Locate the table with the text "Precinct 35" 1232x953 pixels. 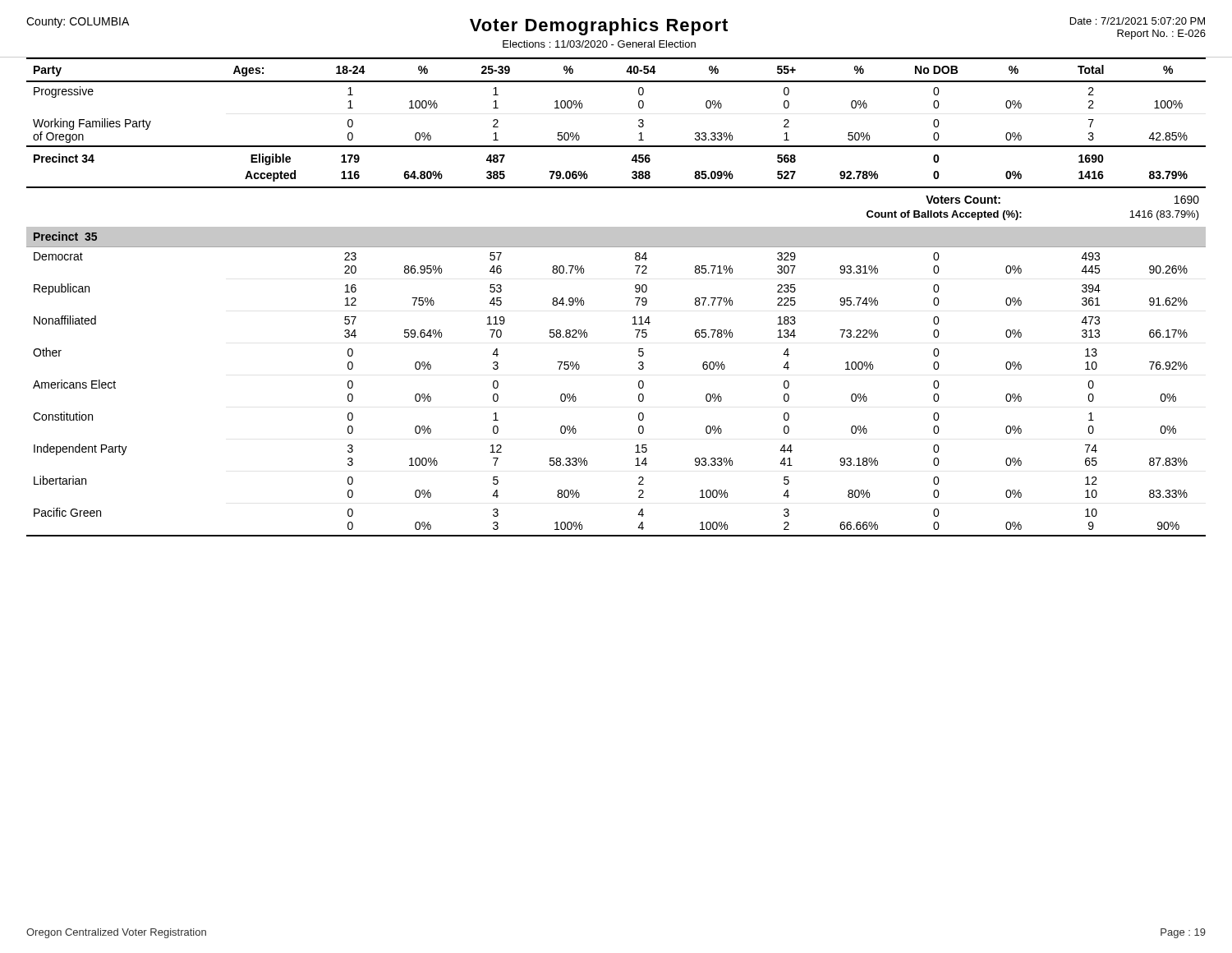(616, 297)
